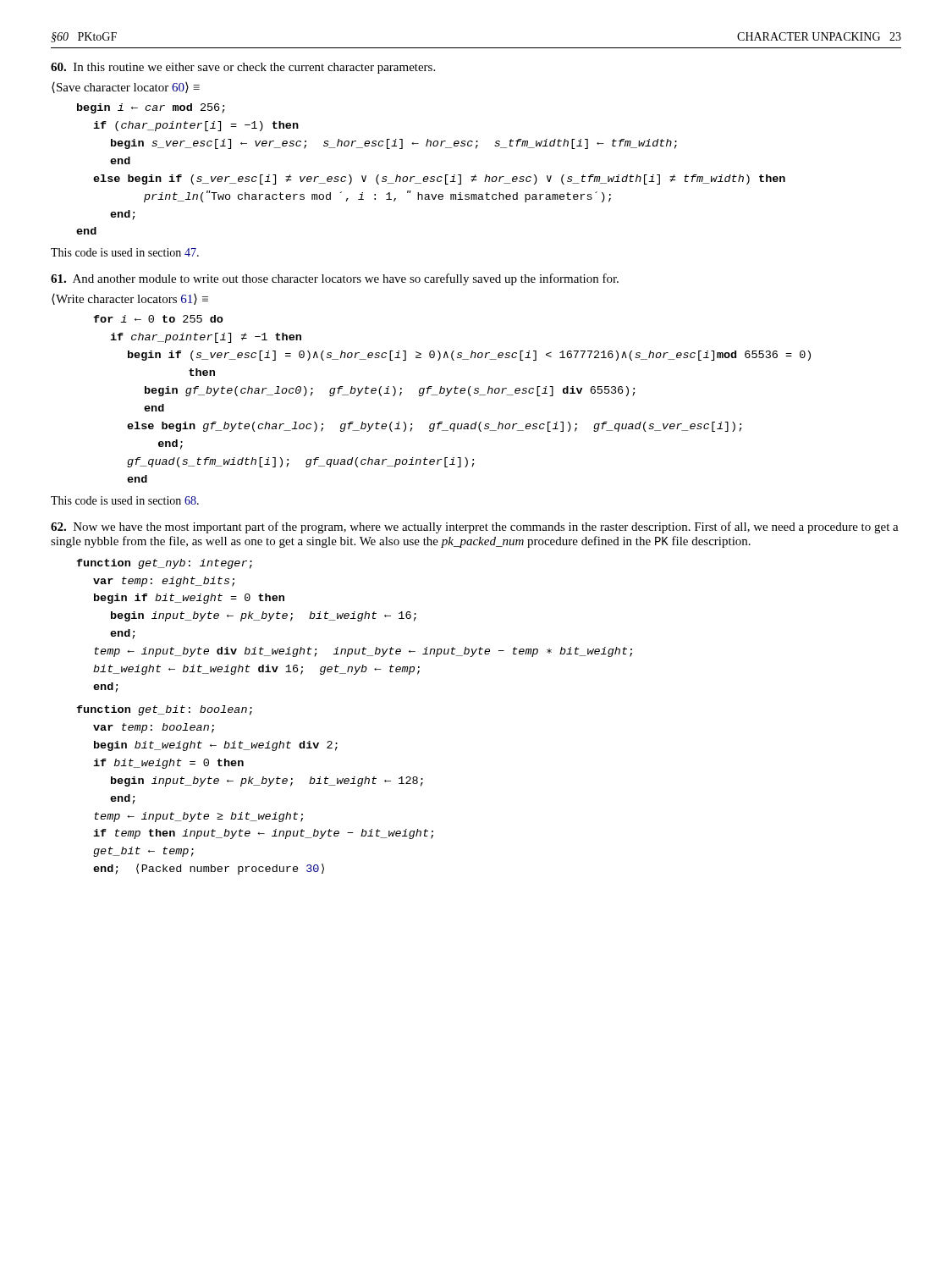Navigate to the element starting "⟨Save character locator 60⟩ ≡"
952x1270 pixels.
(x=125, y=87)
